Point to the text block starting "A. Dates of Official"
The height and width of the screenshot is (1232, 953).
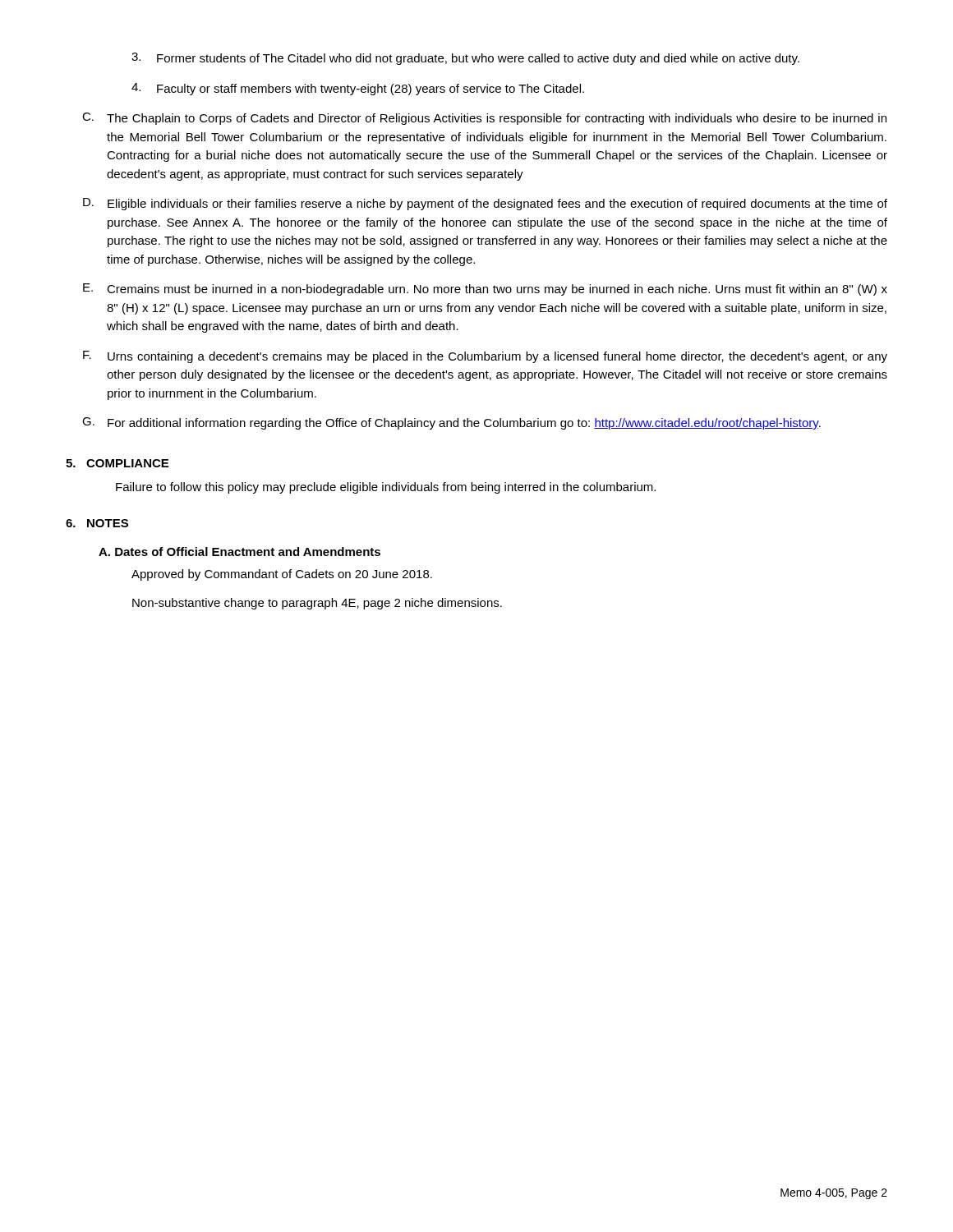tap(240, 552)
